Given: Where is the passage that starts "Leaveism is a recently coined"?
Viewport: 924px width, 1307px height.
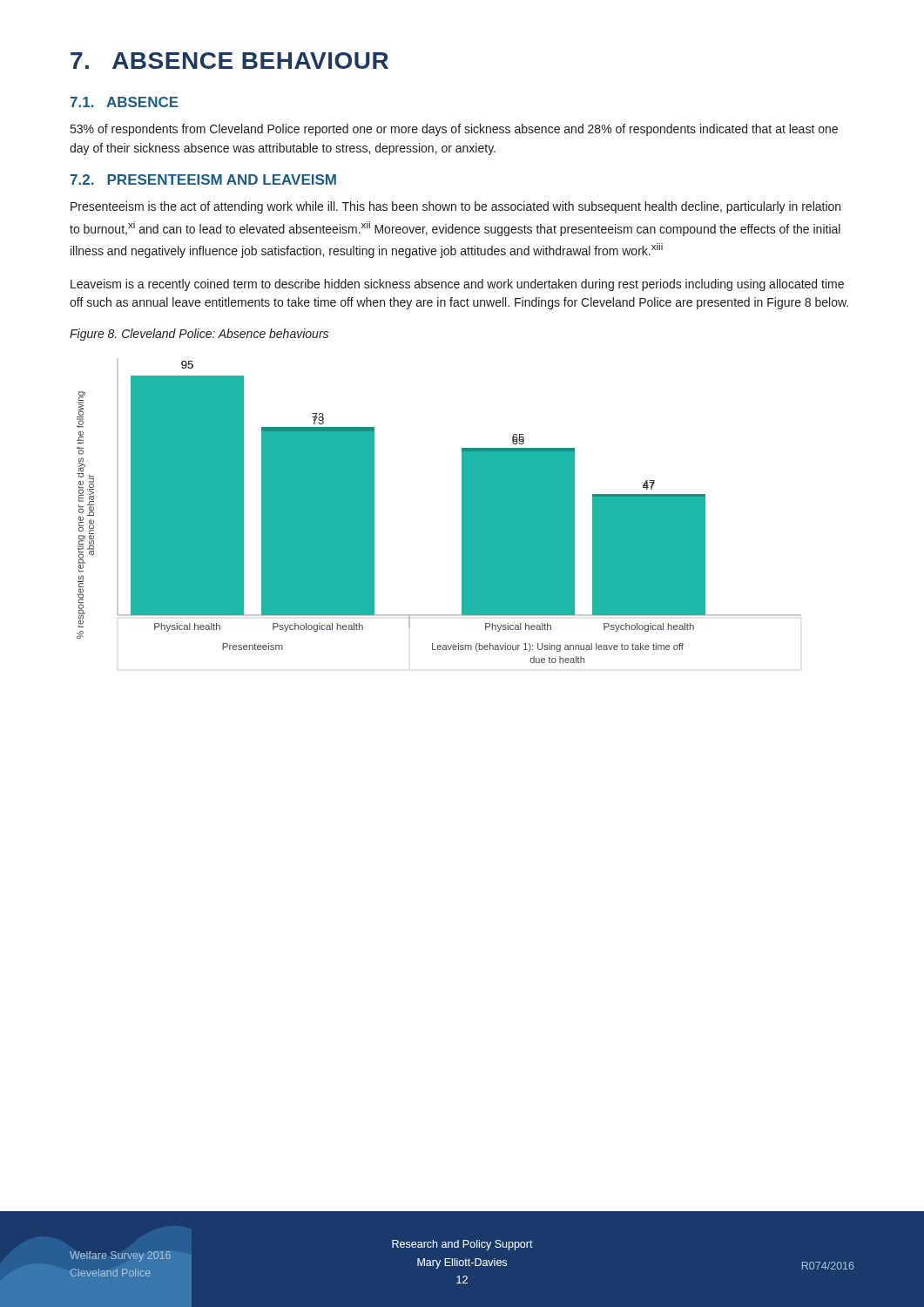Looking at the screenshot, I should coord(460,293).
